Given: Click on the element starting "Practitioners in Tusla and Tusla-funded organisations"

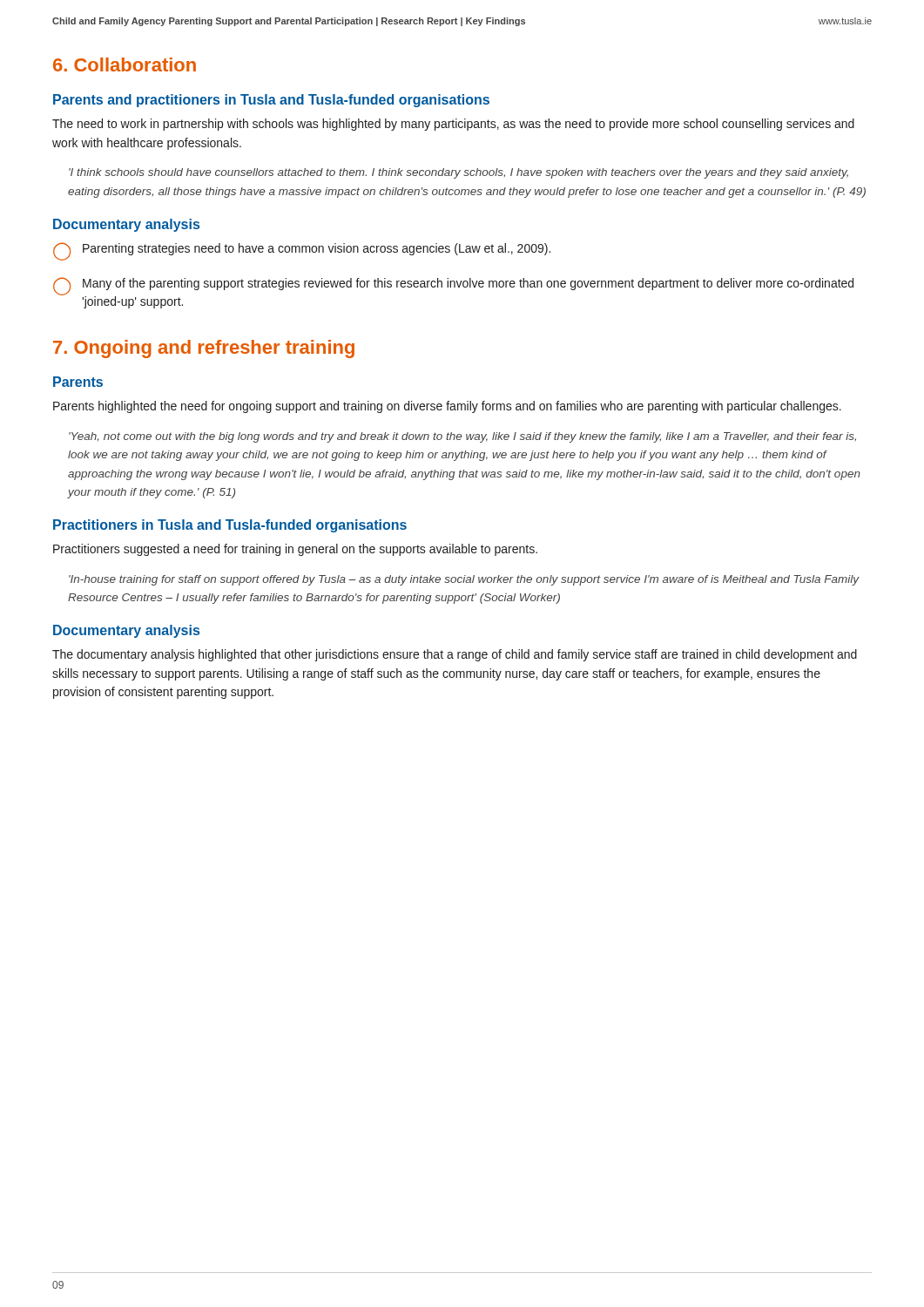Looking at the screenshot, I should coord(230,525).
